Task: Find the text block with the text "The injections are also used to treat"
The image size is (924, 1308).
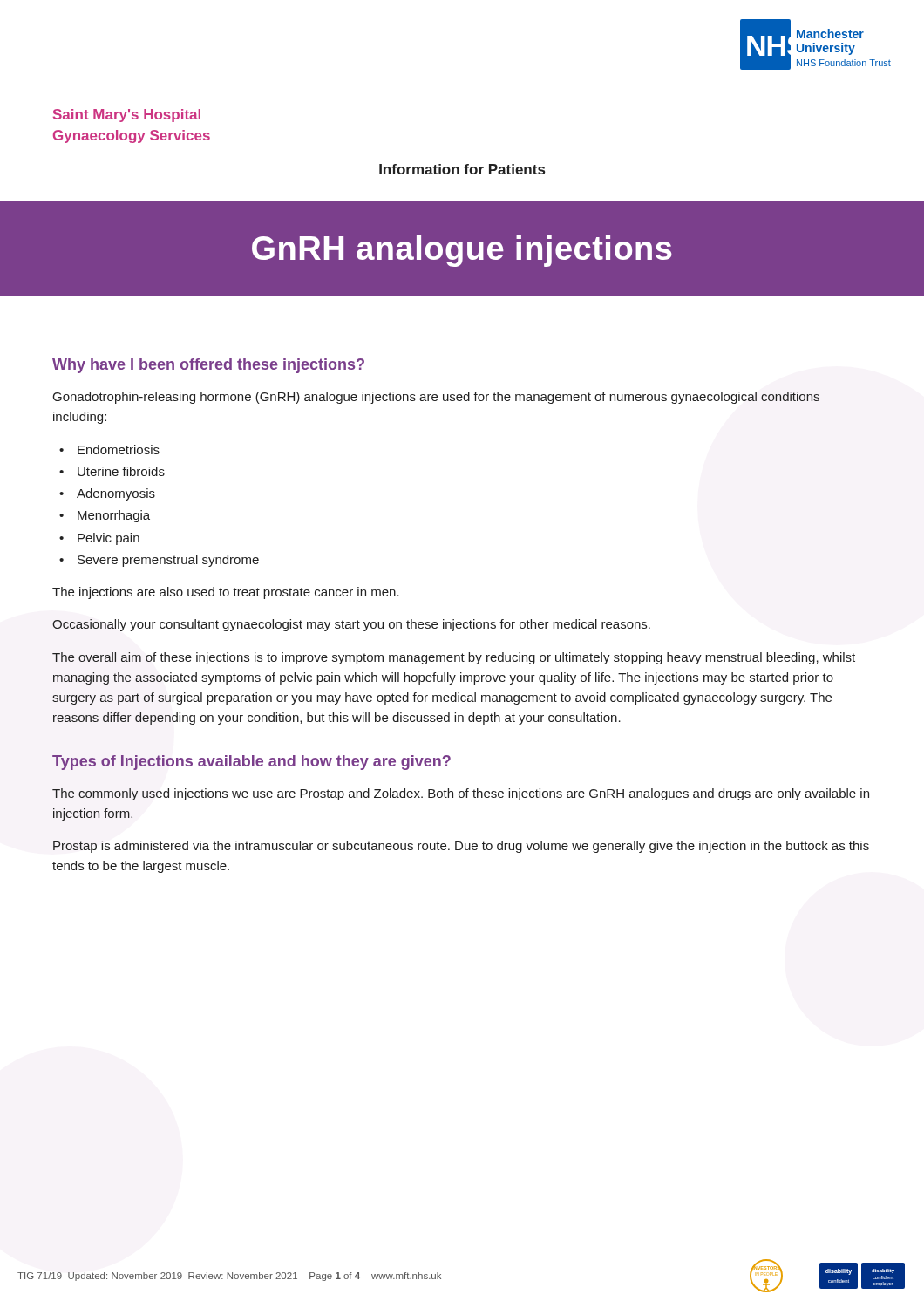Action: click(226, 592)
